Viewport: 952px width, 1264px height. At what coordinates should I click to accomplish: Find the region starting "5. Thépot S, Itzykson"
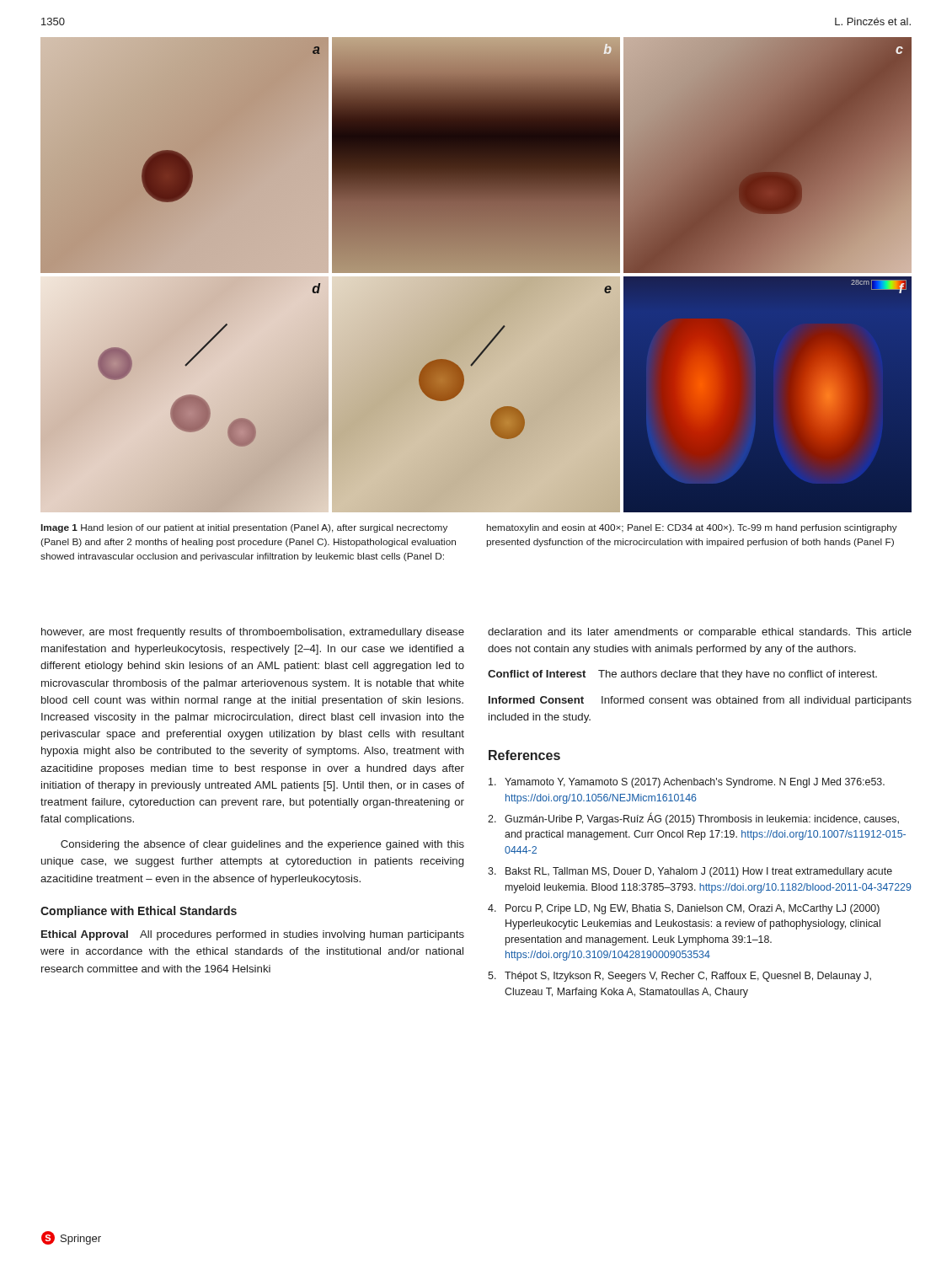click(x=700, y=984)
